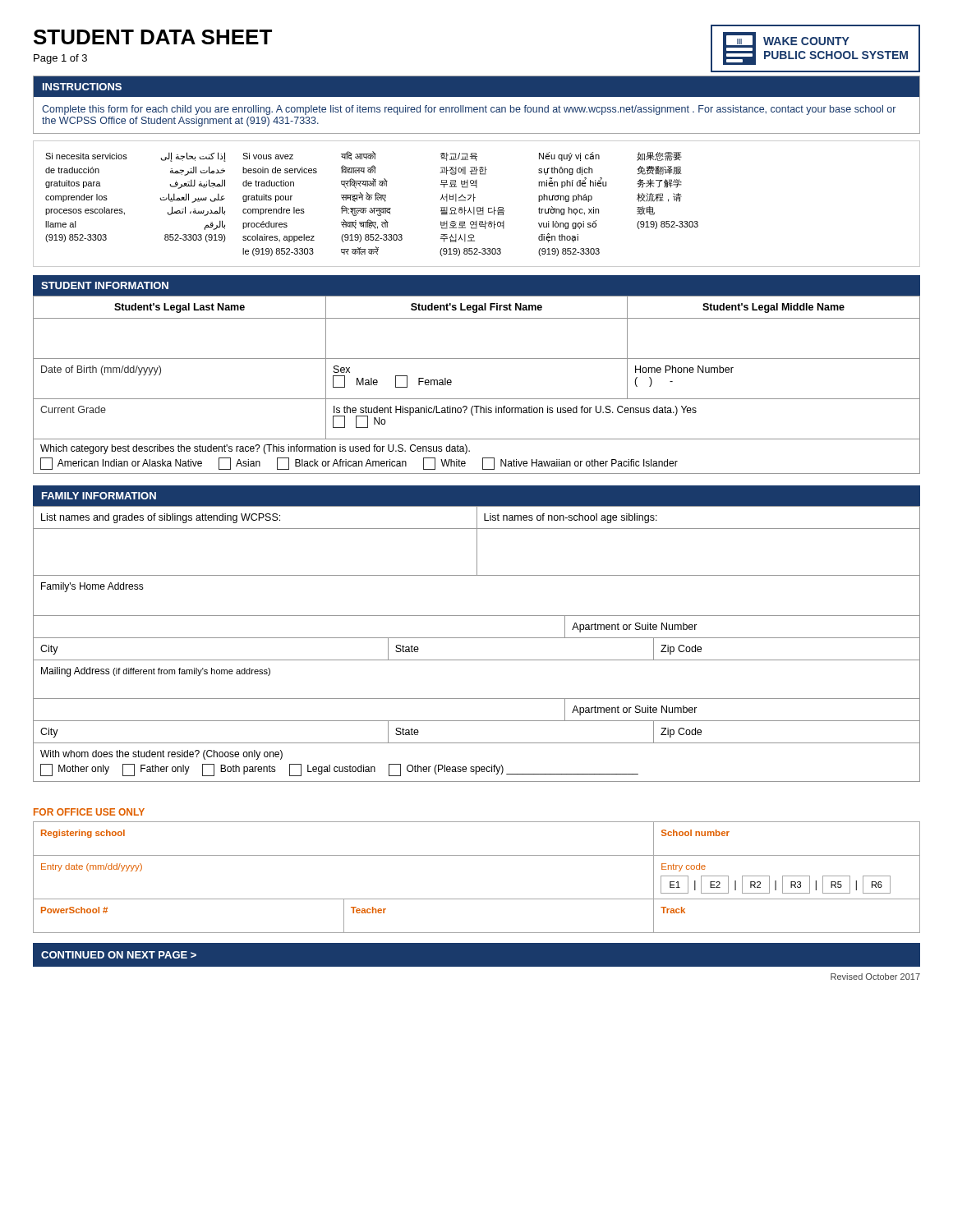The image size is (953, 1232).
Task: Click on the table containing "Apartment or Suite Number"
Action: tap(476, 644)
